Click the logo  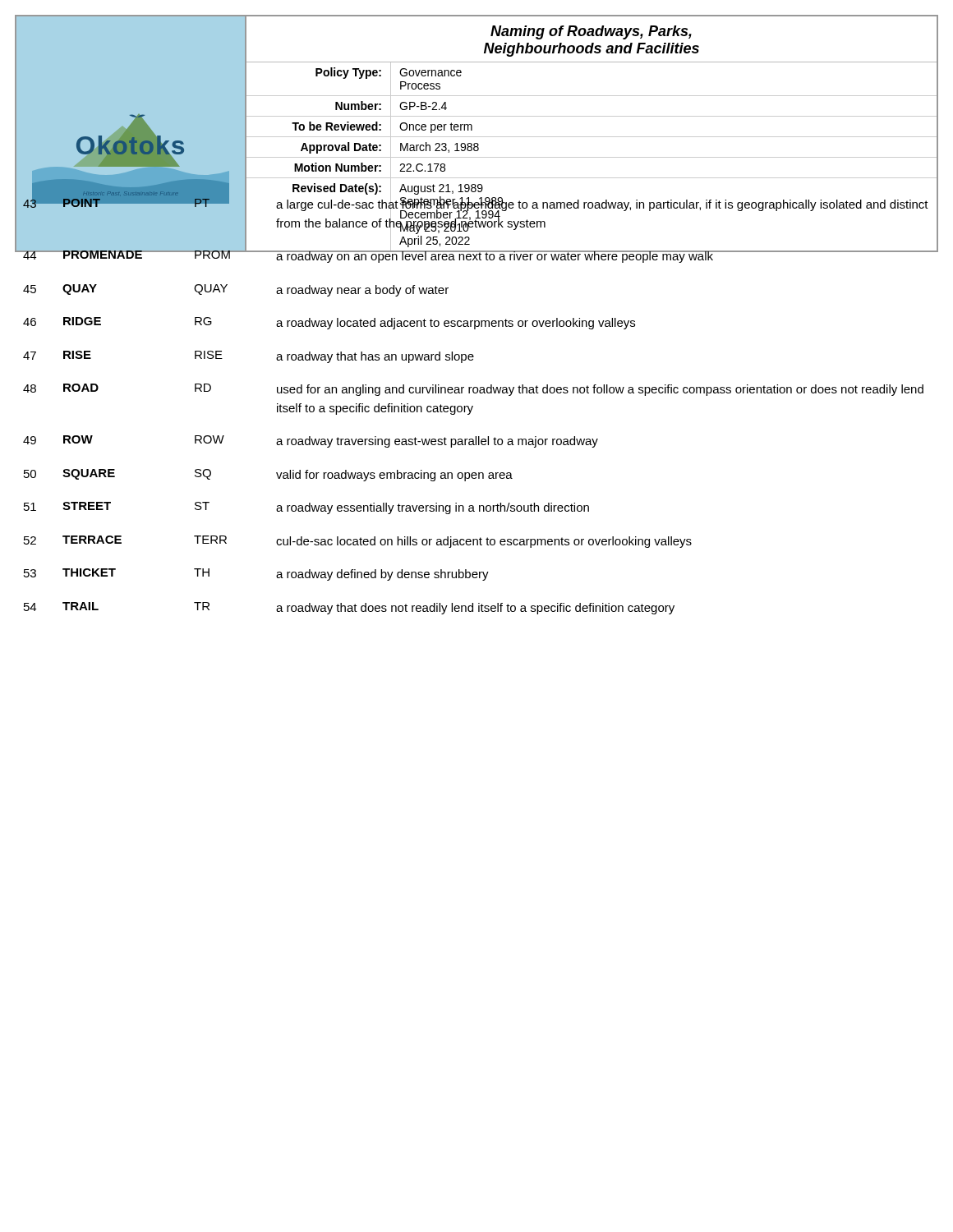(x=131, y=133)
